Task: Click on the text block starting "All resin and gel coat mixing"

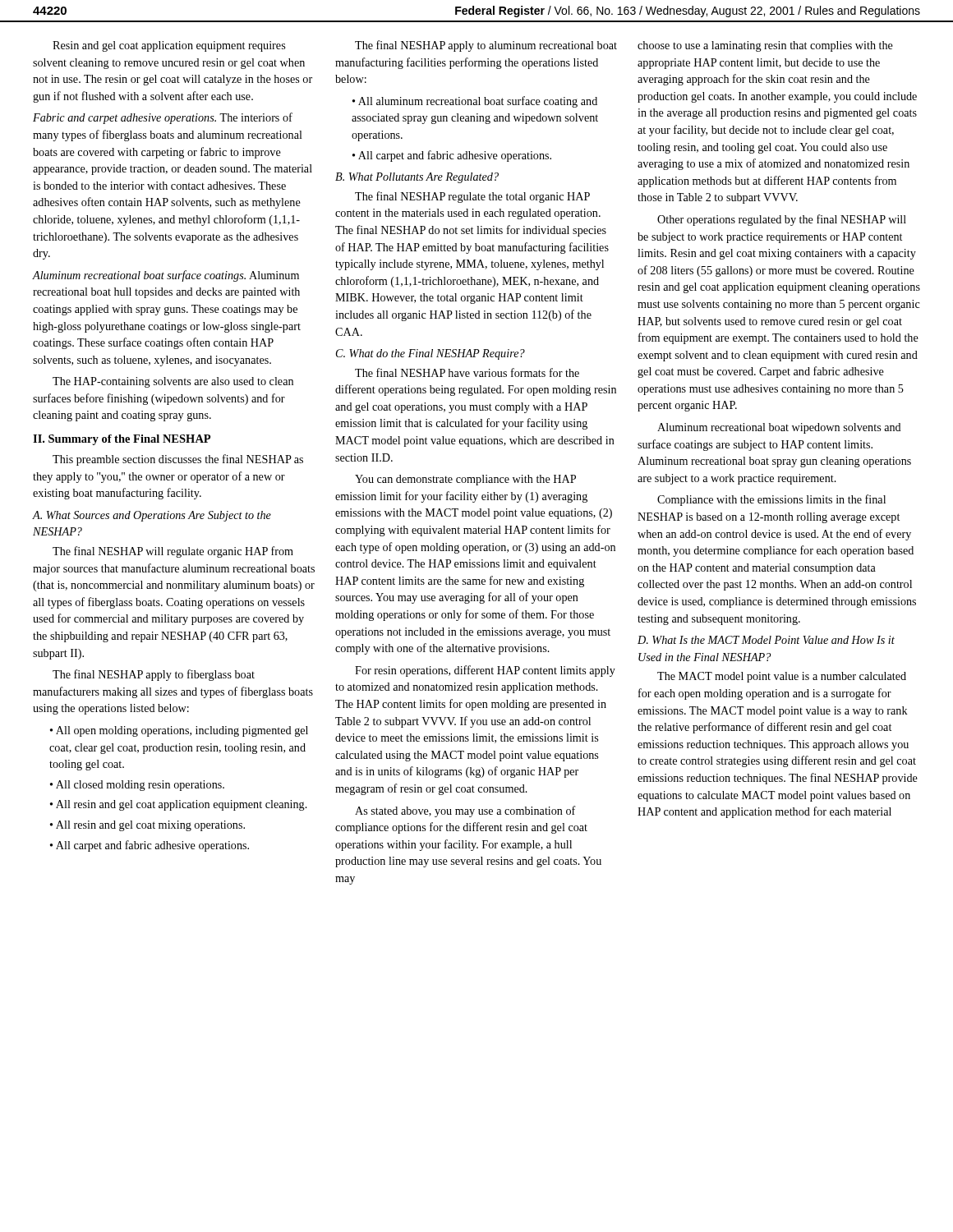Action: click(174, 825)
